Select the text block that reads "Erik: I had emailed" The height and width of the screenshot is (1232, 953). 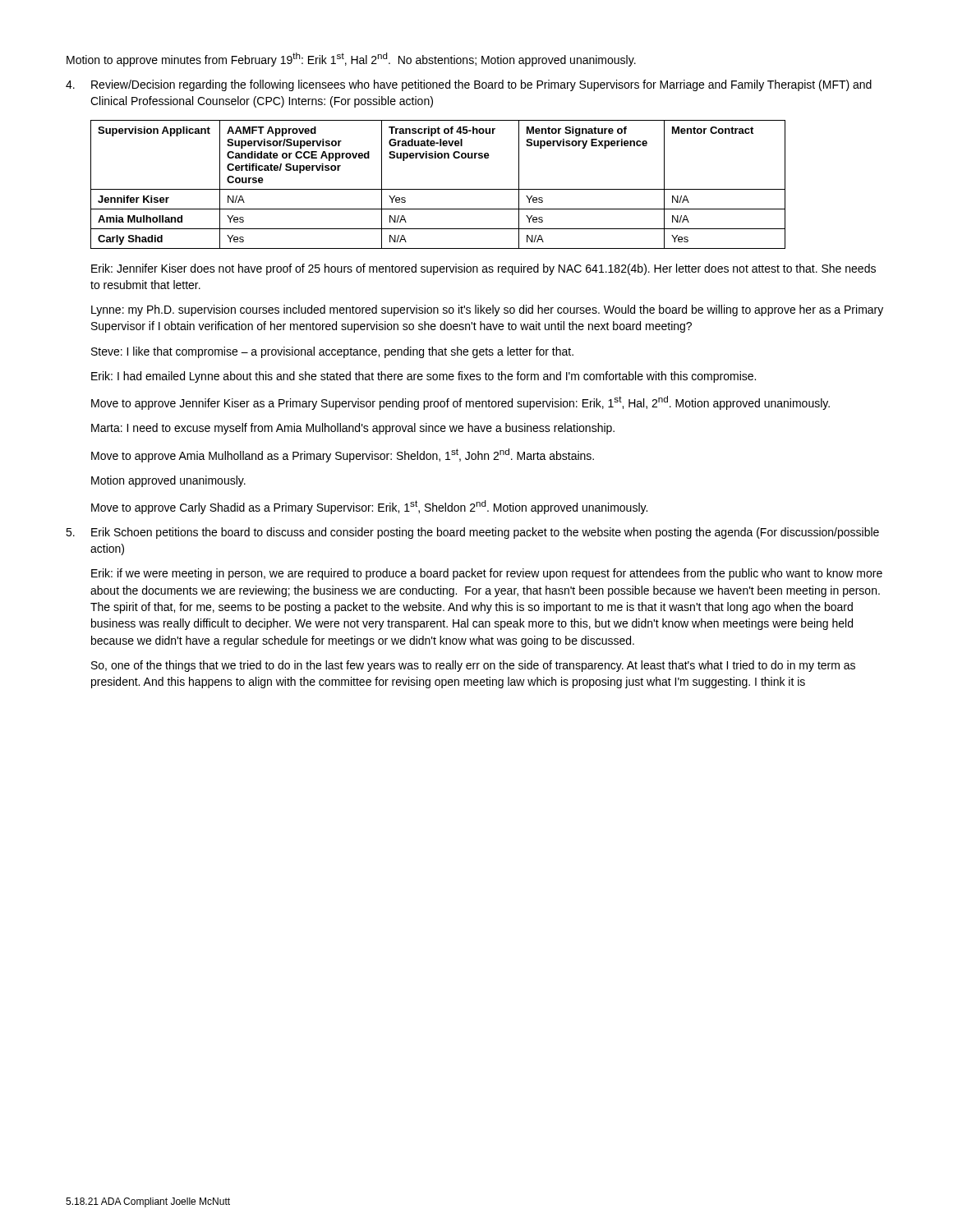coord(424,376)
